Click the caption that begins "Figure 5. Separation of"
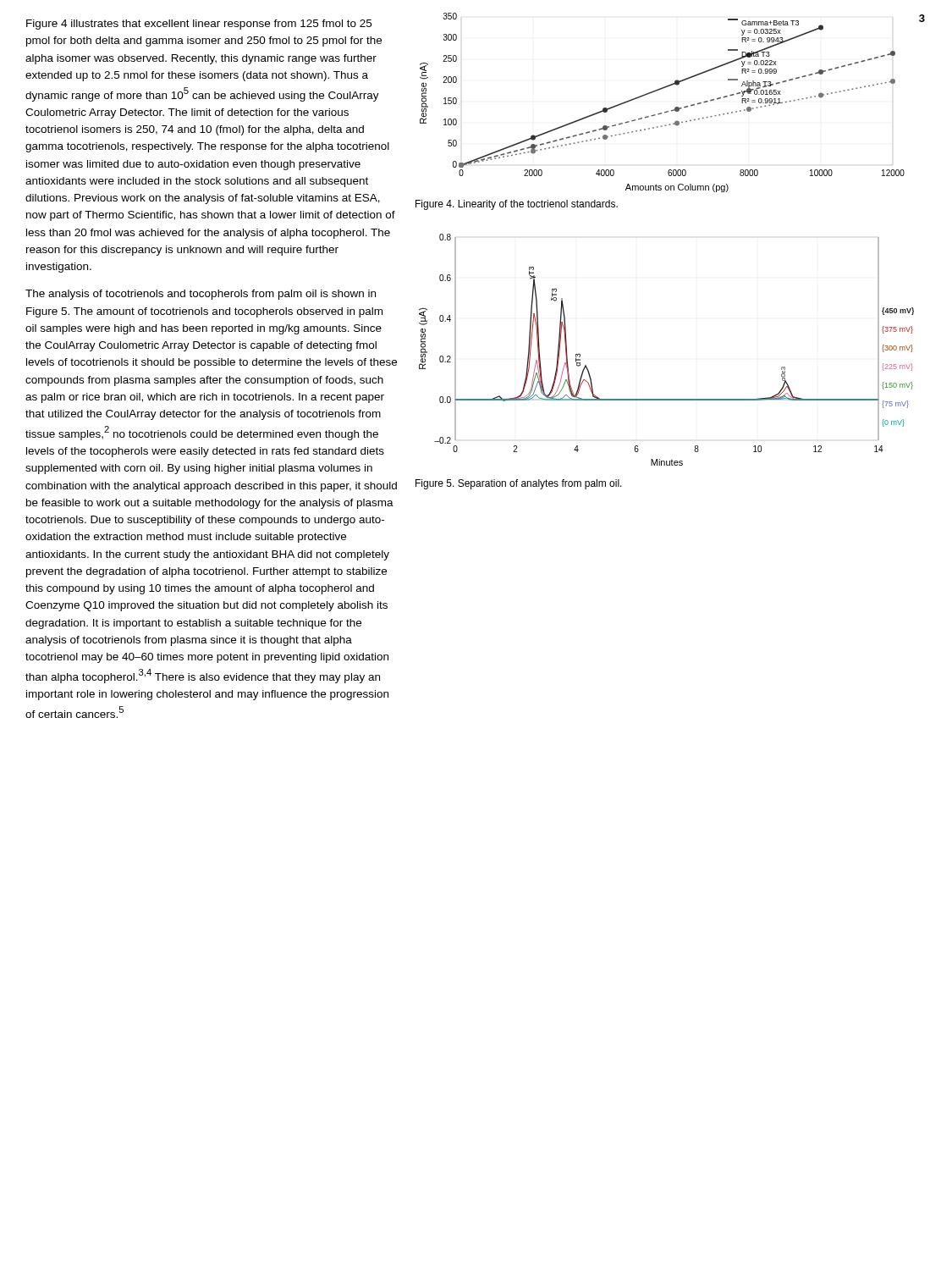The width and height of the screenshot is (952, 1270). pos(519,483)
